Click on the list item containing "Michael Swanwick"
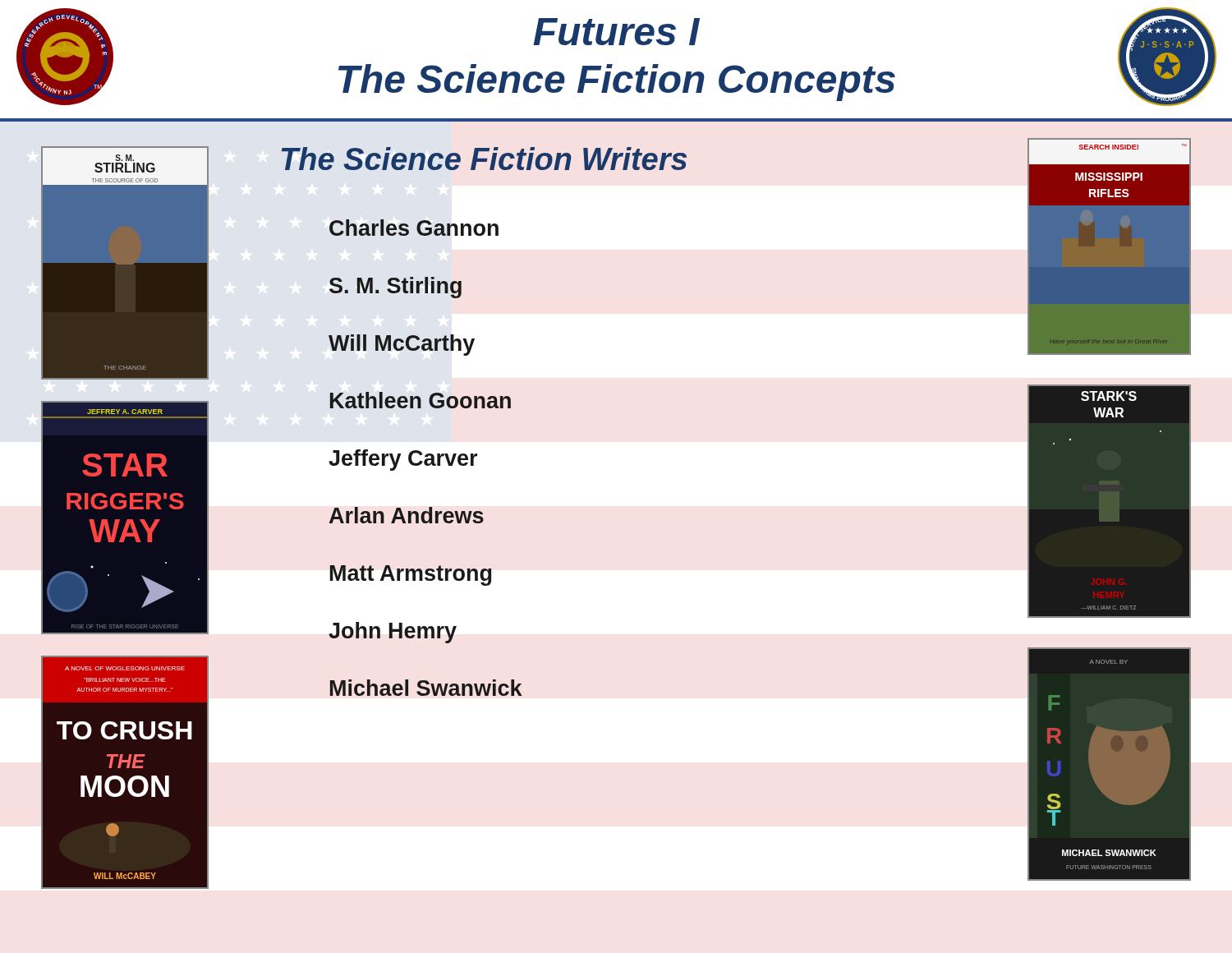Screen dimensions: 953x1232 tap(425, 688)
